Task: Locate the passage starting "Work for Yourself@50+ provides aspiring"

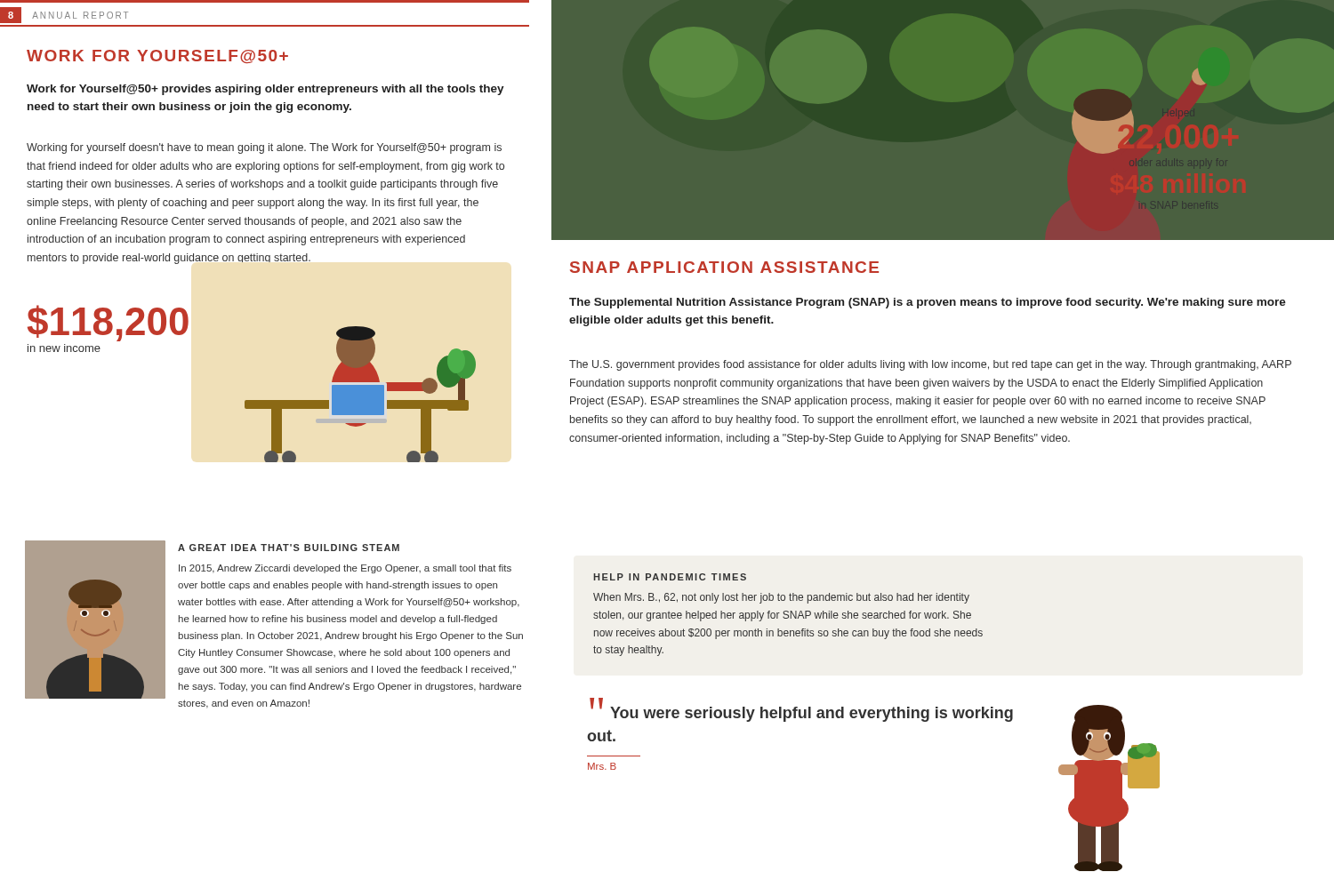Action: tap(265, 97)
